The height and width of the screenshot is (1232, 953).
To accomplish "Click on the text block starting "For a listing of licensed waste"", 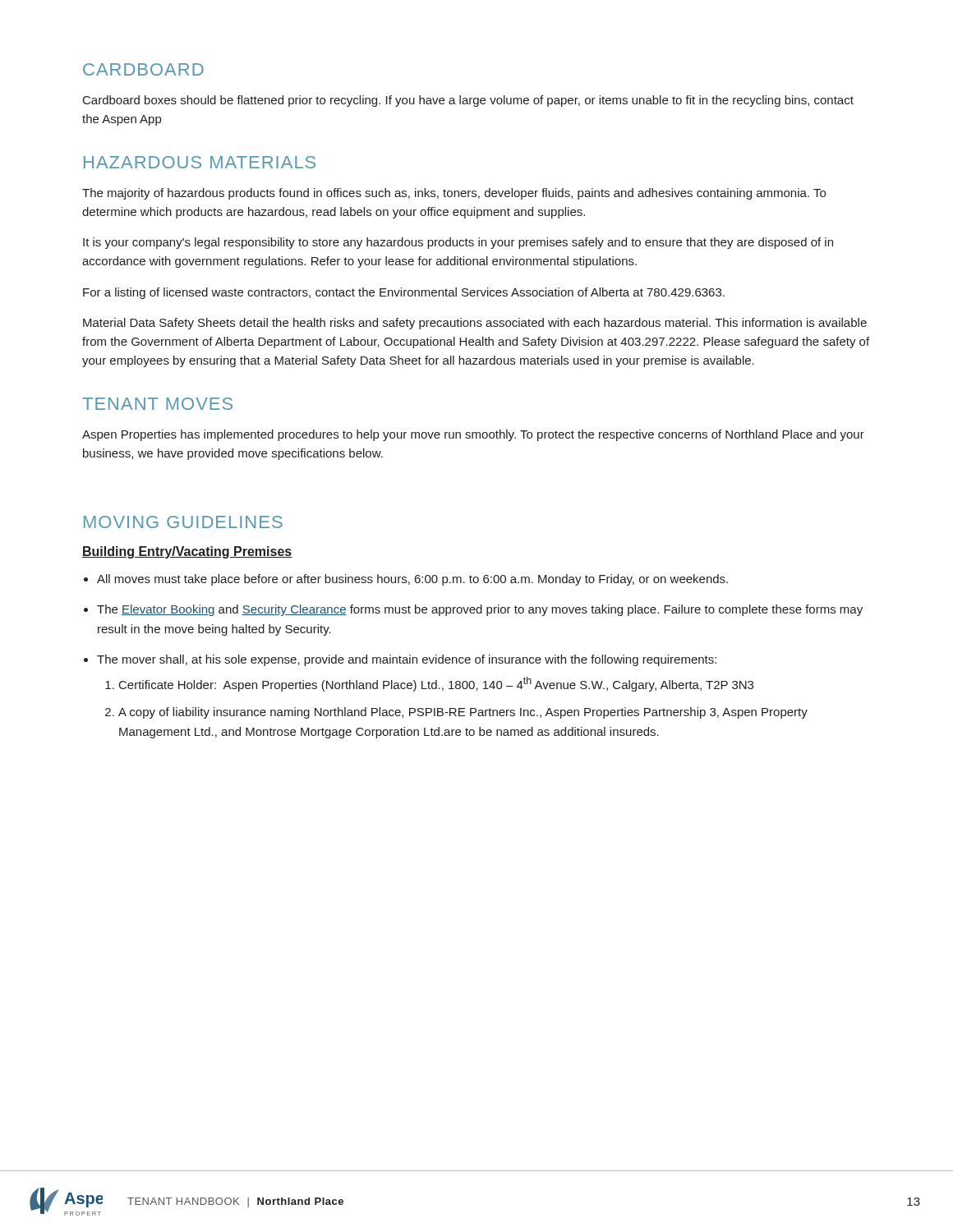I will click(x=404, y=292).
